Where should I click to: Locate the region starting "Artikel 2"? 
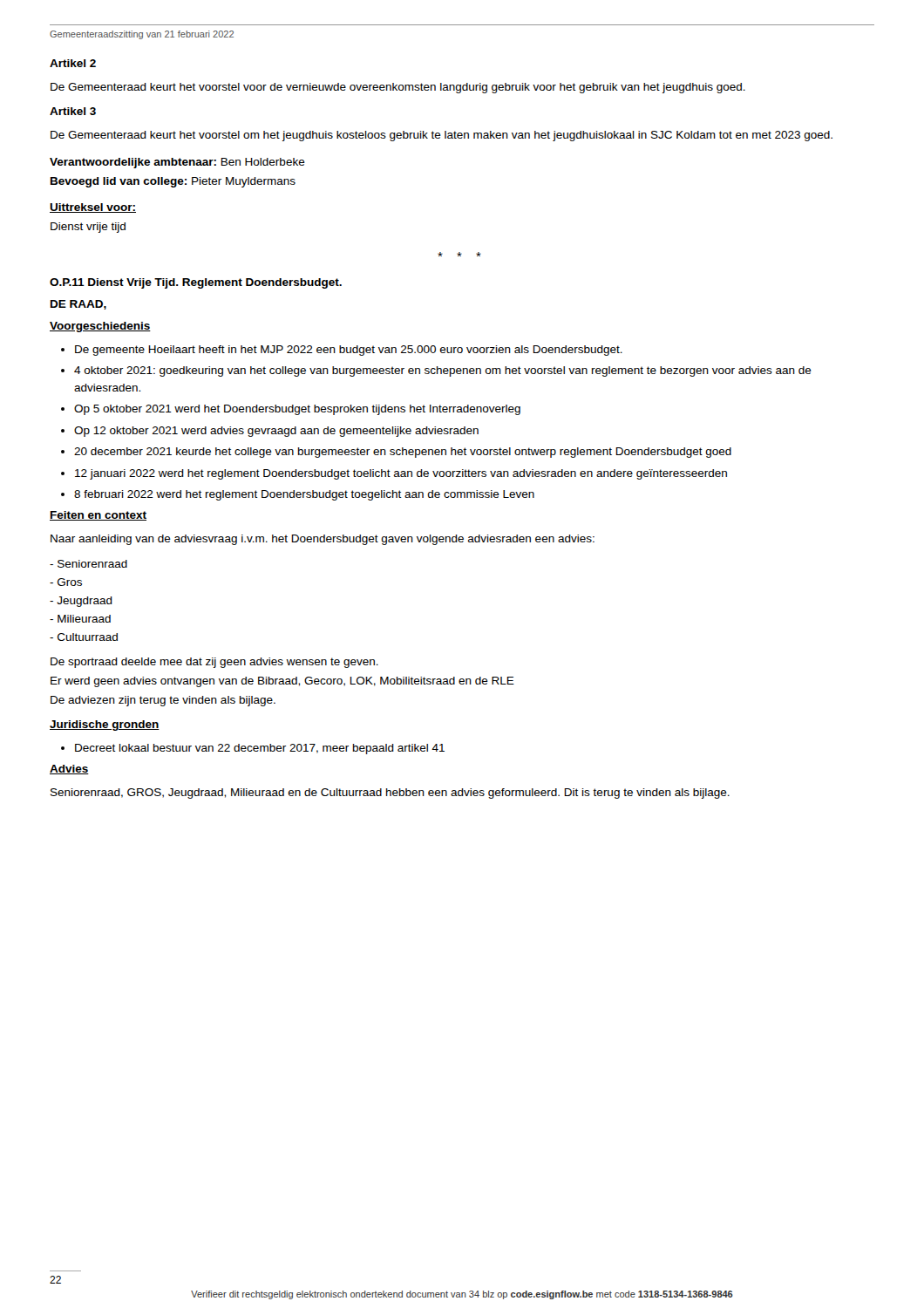(x=73, y=63)
